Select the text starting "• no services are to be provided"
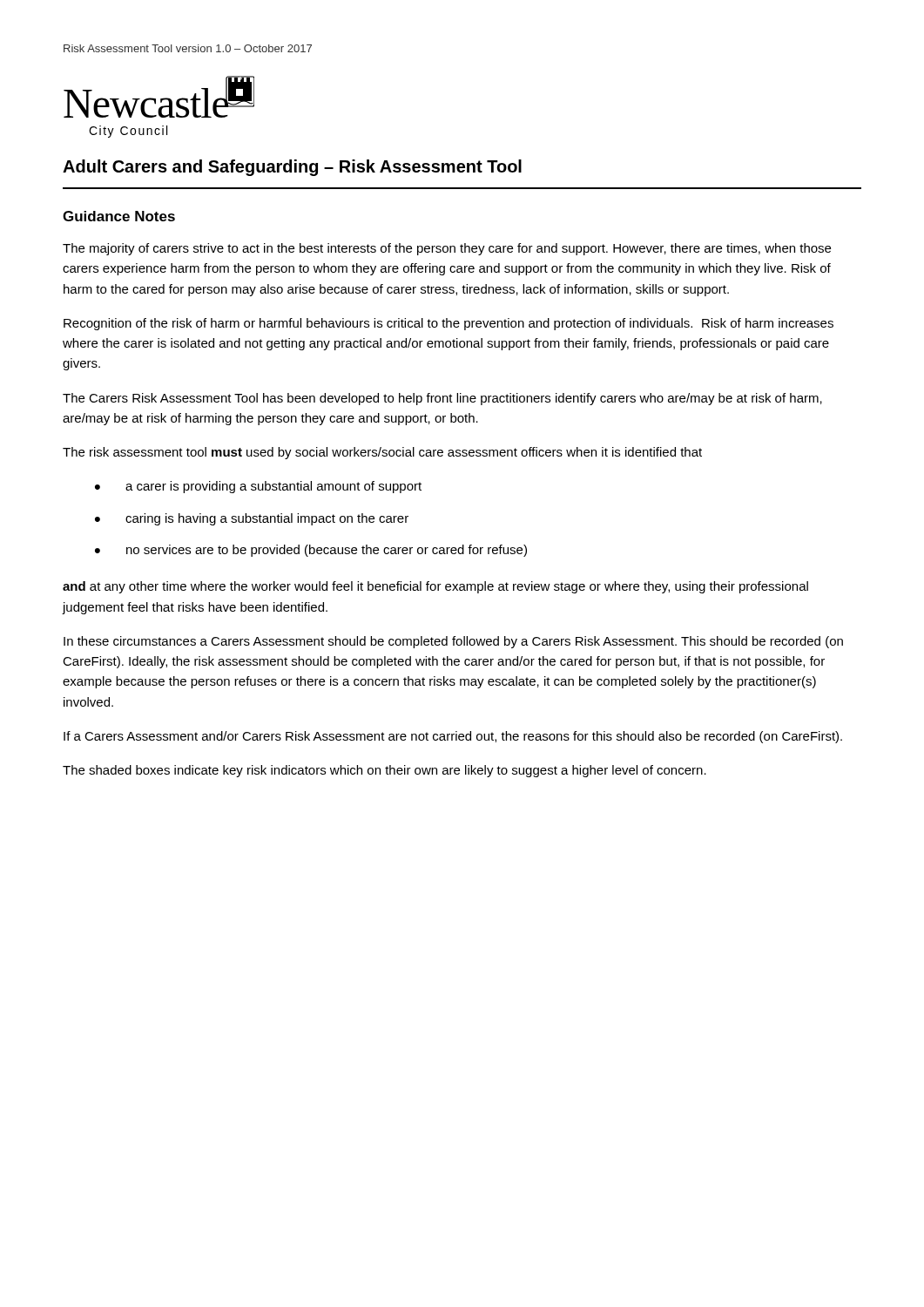This screenshot has width=924, height=1307. pos(295,551)
